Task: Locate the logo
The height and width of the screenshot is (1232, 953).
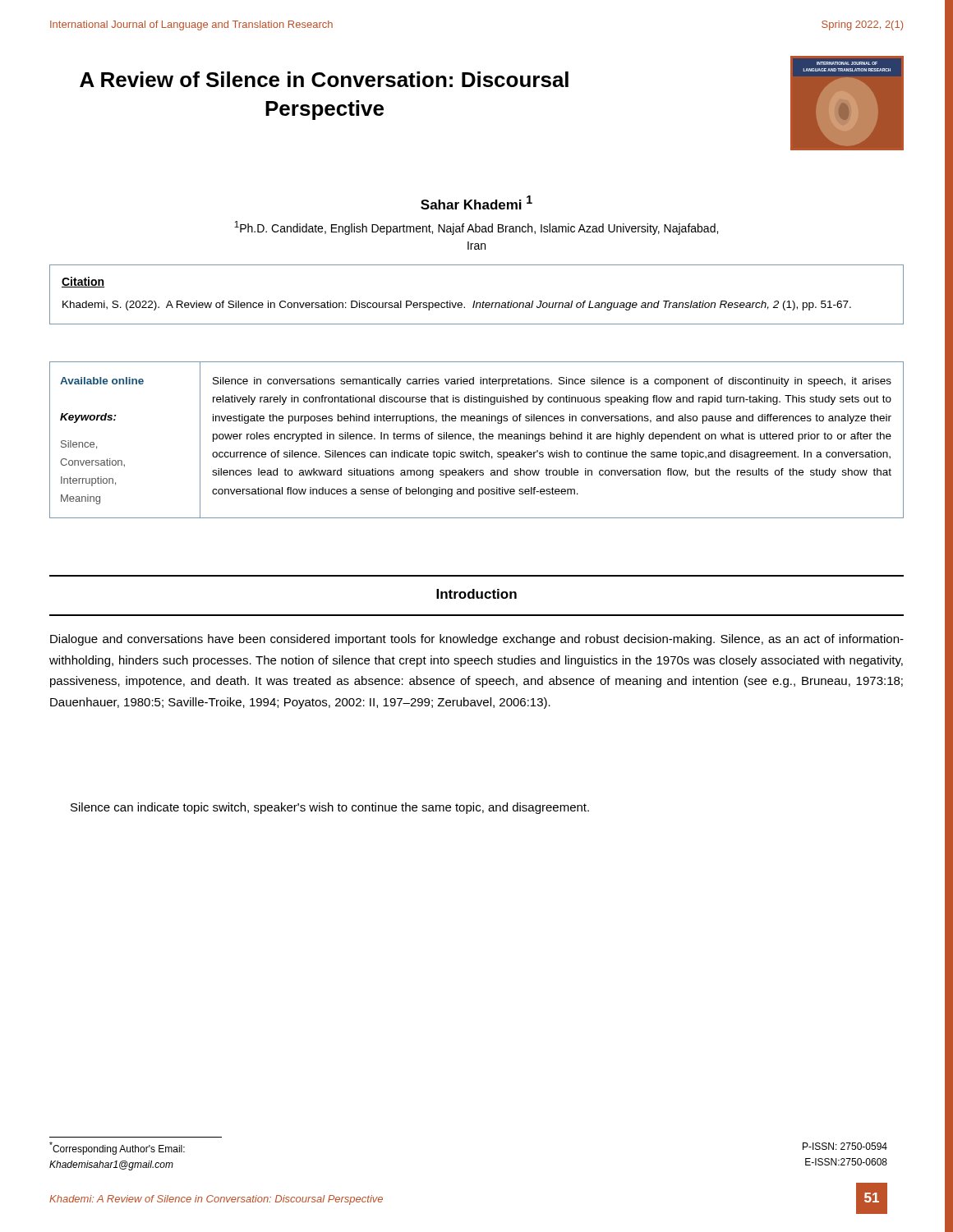Action: pyautogui.click(x=847, y=103)
